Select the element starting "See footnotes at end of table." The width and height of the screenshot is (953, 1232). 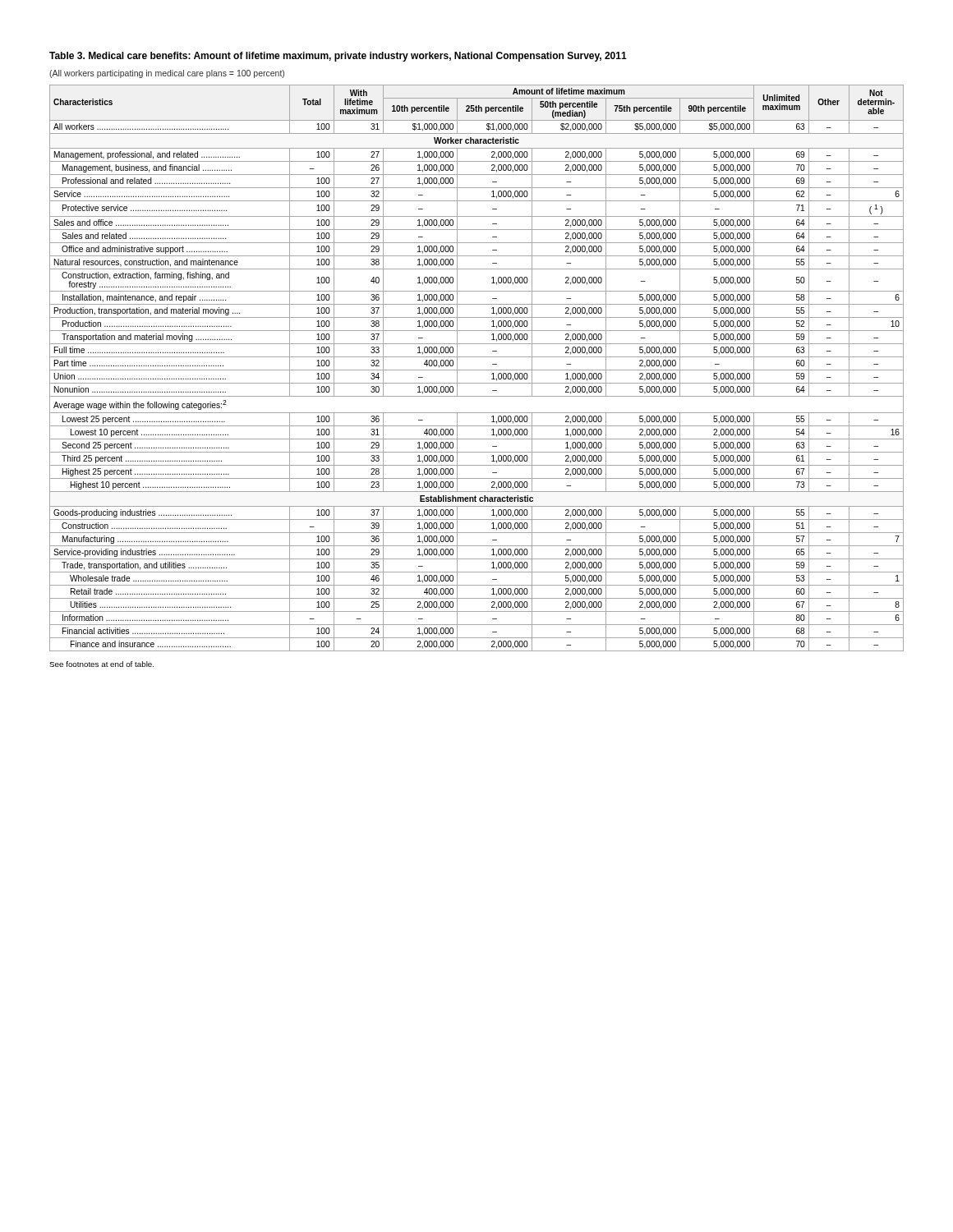click(x=102, y=664)
